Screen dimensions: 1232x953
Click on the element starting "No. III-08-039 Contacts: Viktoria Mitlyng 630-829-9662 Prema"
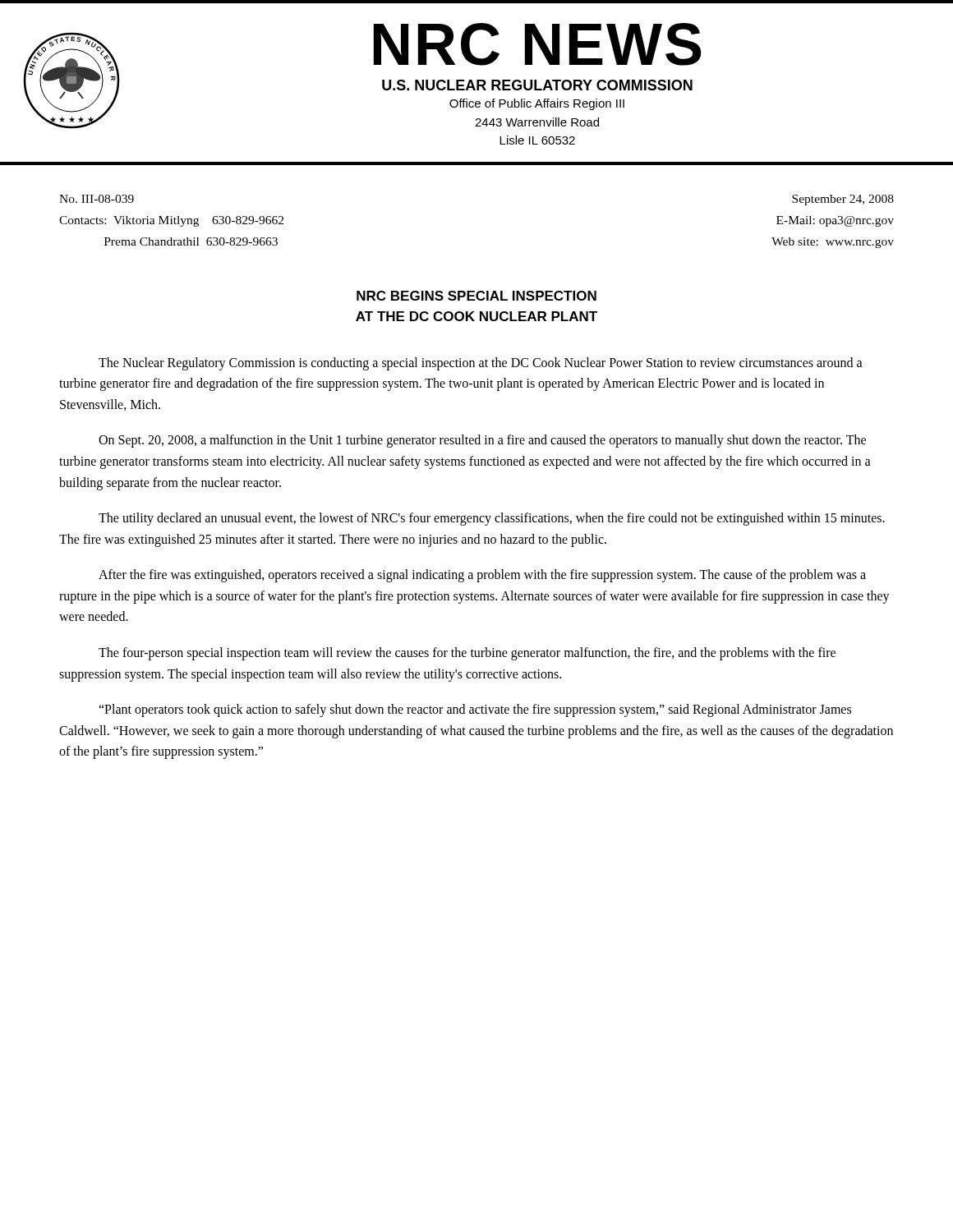tap(172, 220)
